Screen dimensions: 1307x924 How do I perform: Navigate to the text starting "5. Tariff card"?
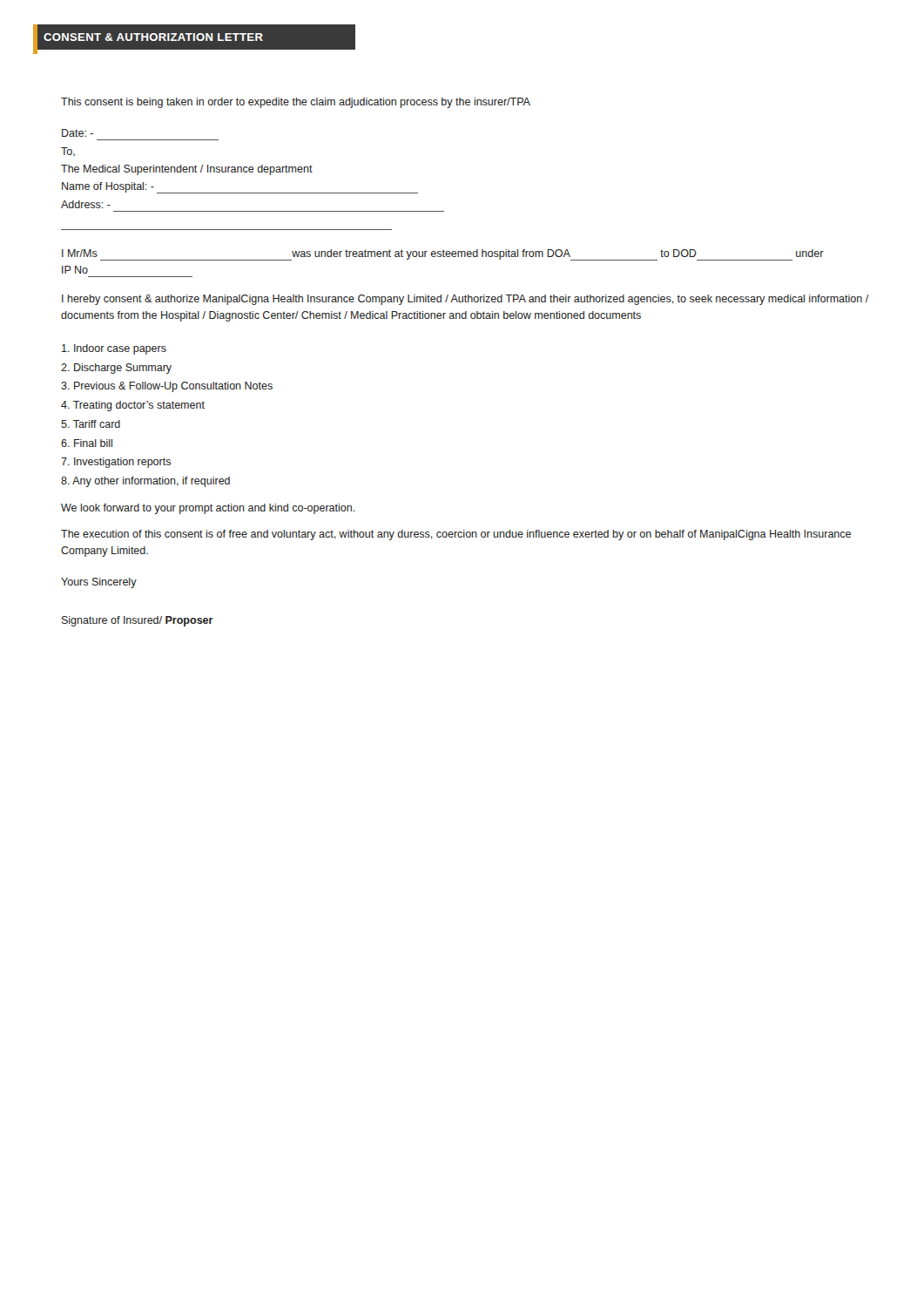pyautogui.click(x=91, y=424)
